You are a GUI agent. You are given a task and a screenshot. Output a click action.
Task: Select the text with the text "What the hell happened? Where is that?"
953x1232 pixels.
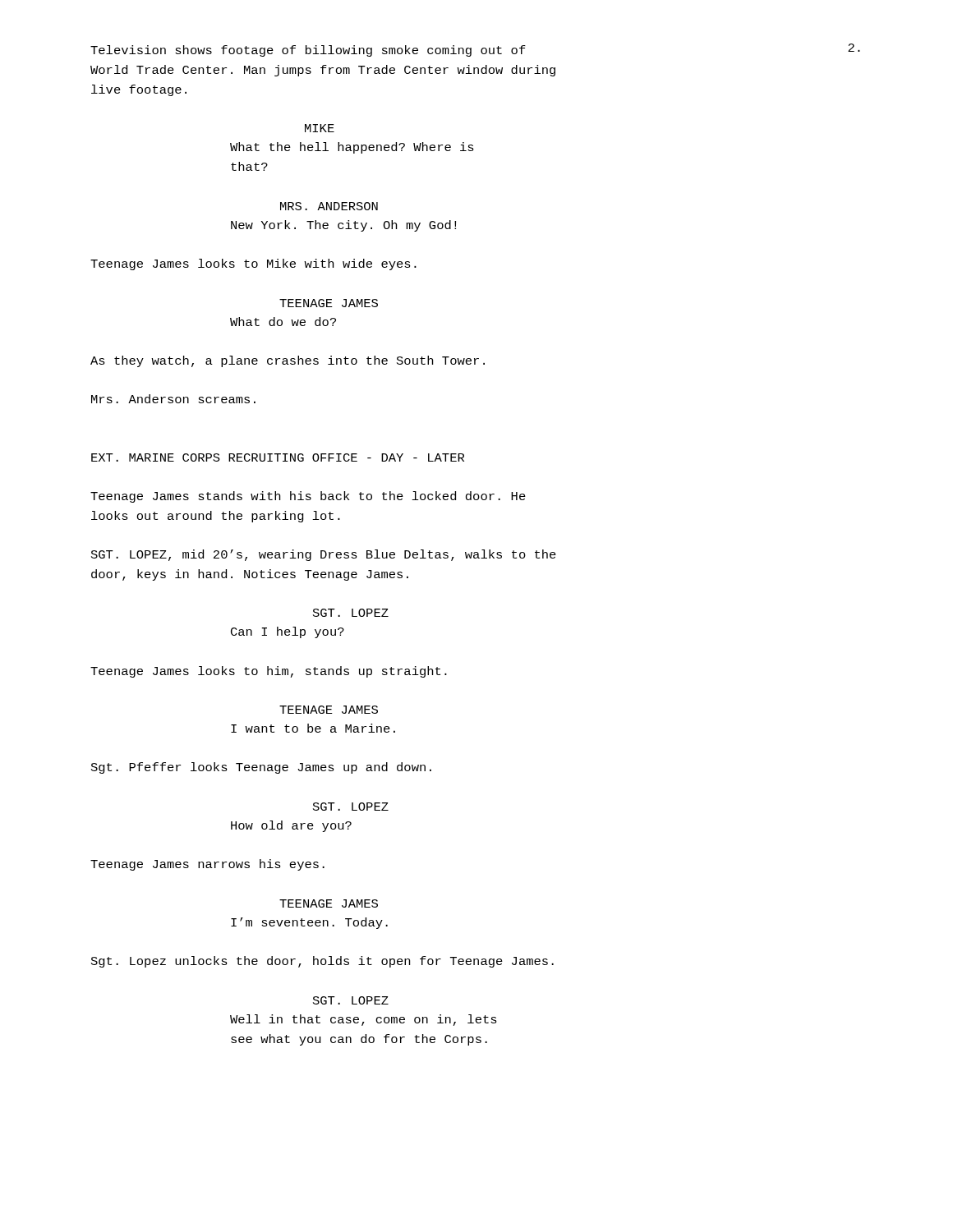point(352,158)
